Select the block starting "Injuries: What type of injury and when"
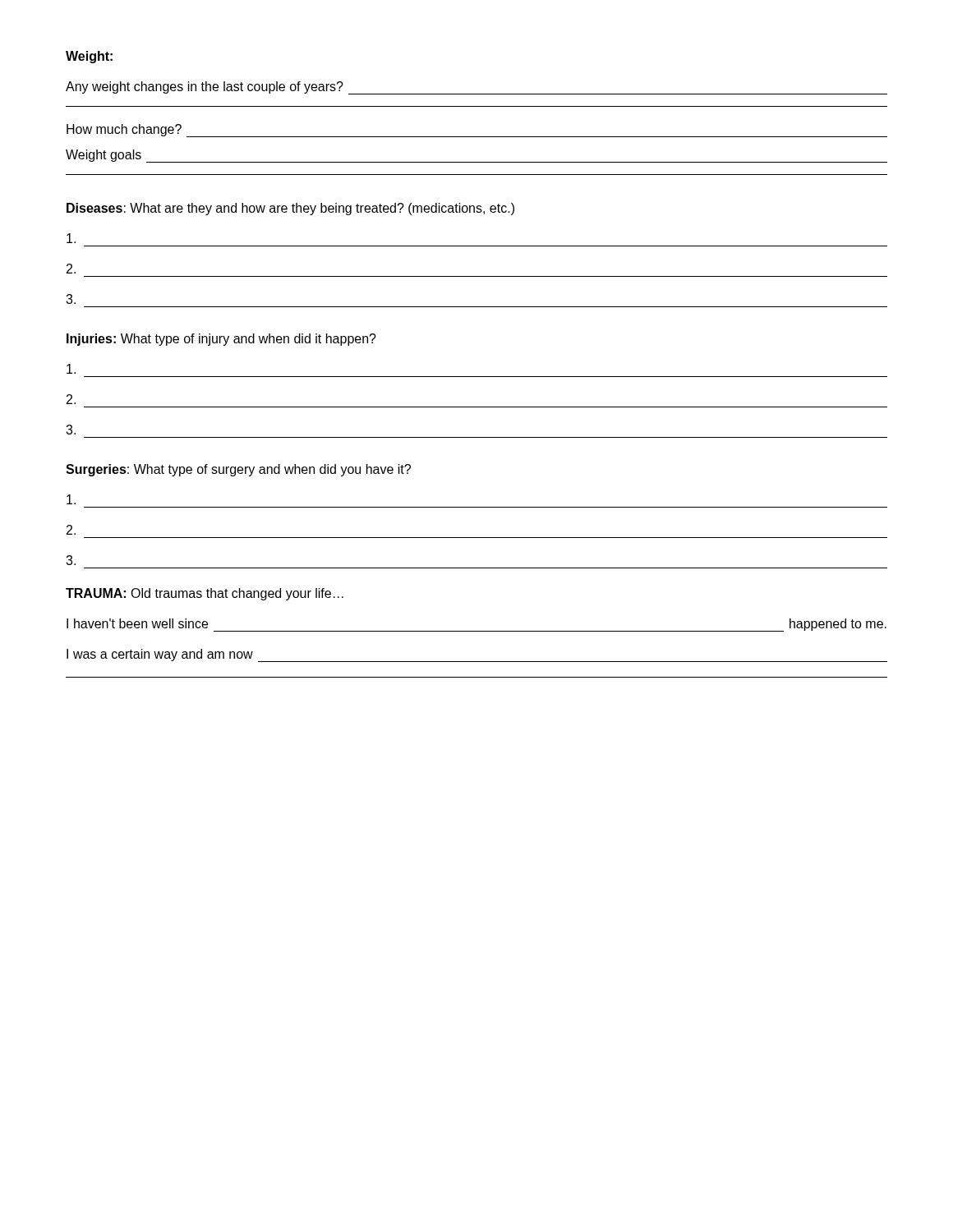The width and height of the screenshot is (953, 1232). coord(221,339)
